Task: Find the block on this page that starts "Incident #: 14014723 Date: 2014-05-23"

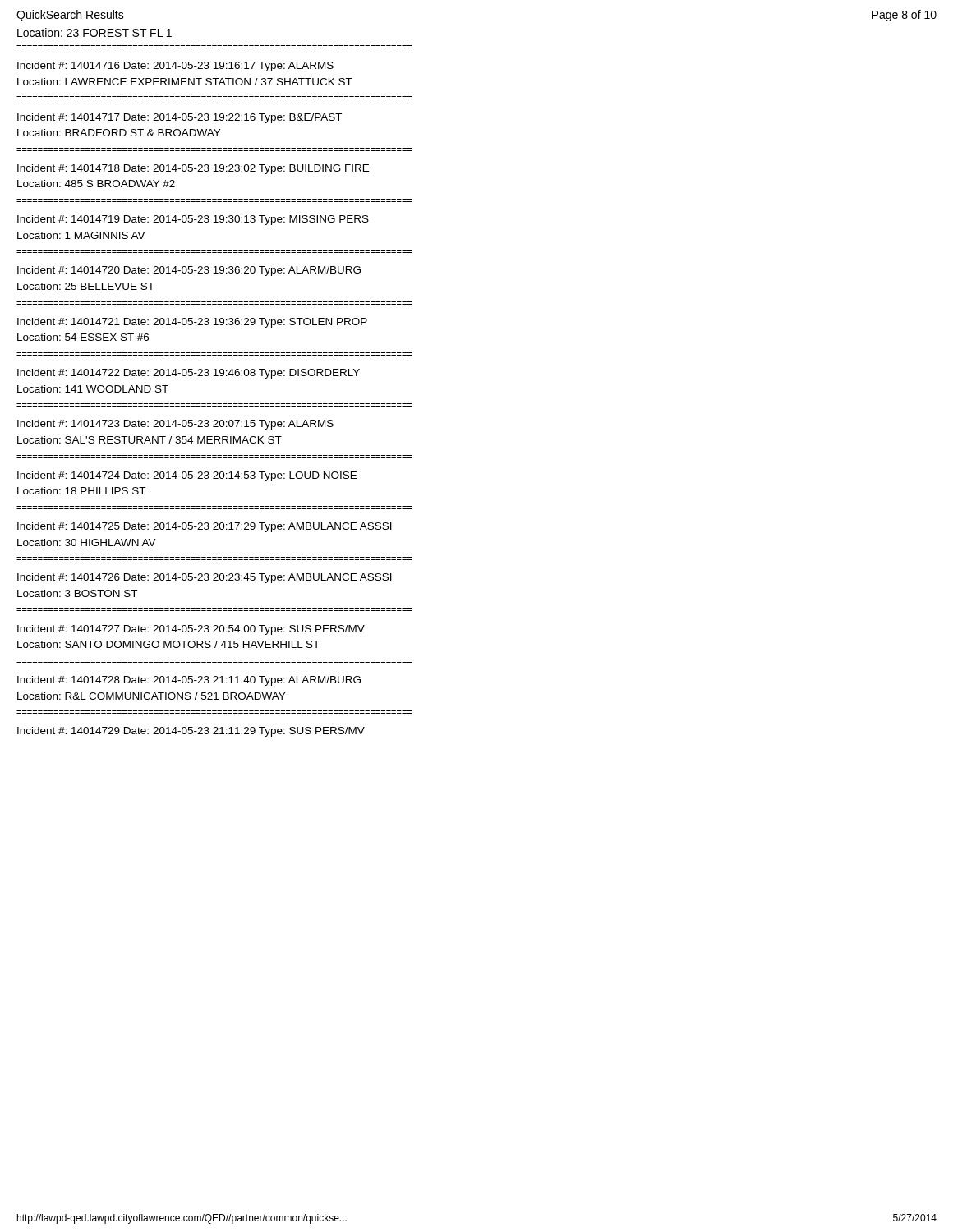Action: click(175, 425)
